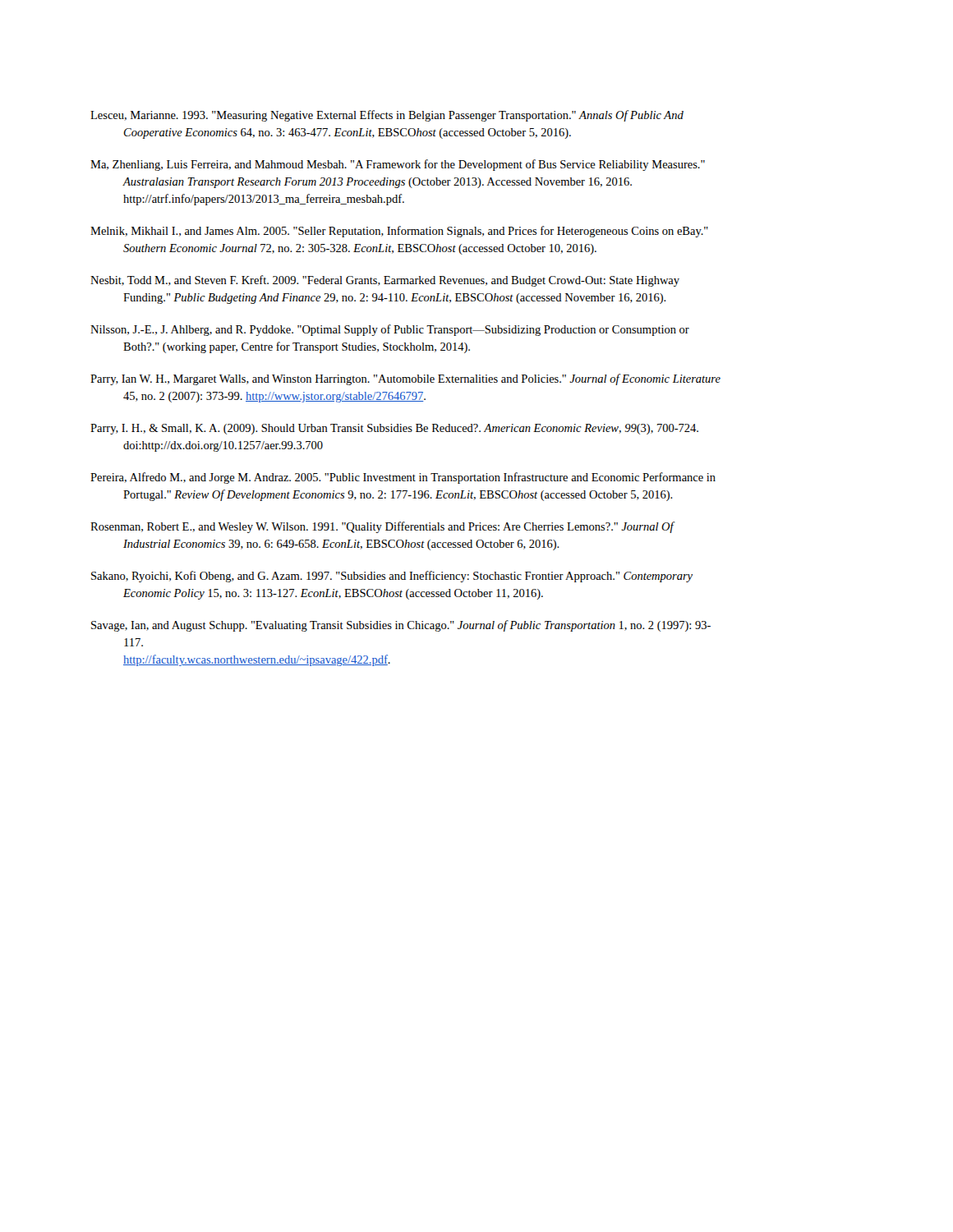Select the element starting "Rosenman, Robert E., and"
Viewport: 953px width, 1232px height.
[x=382, y=535]
